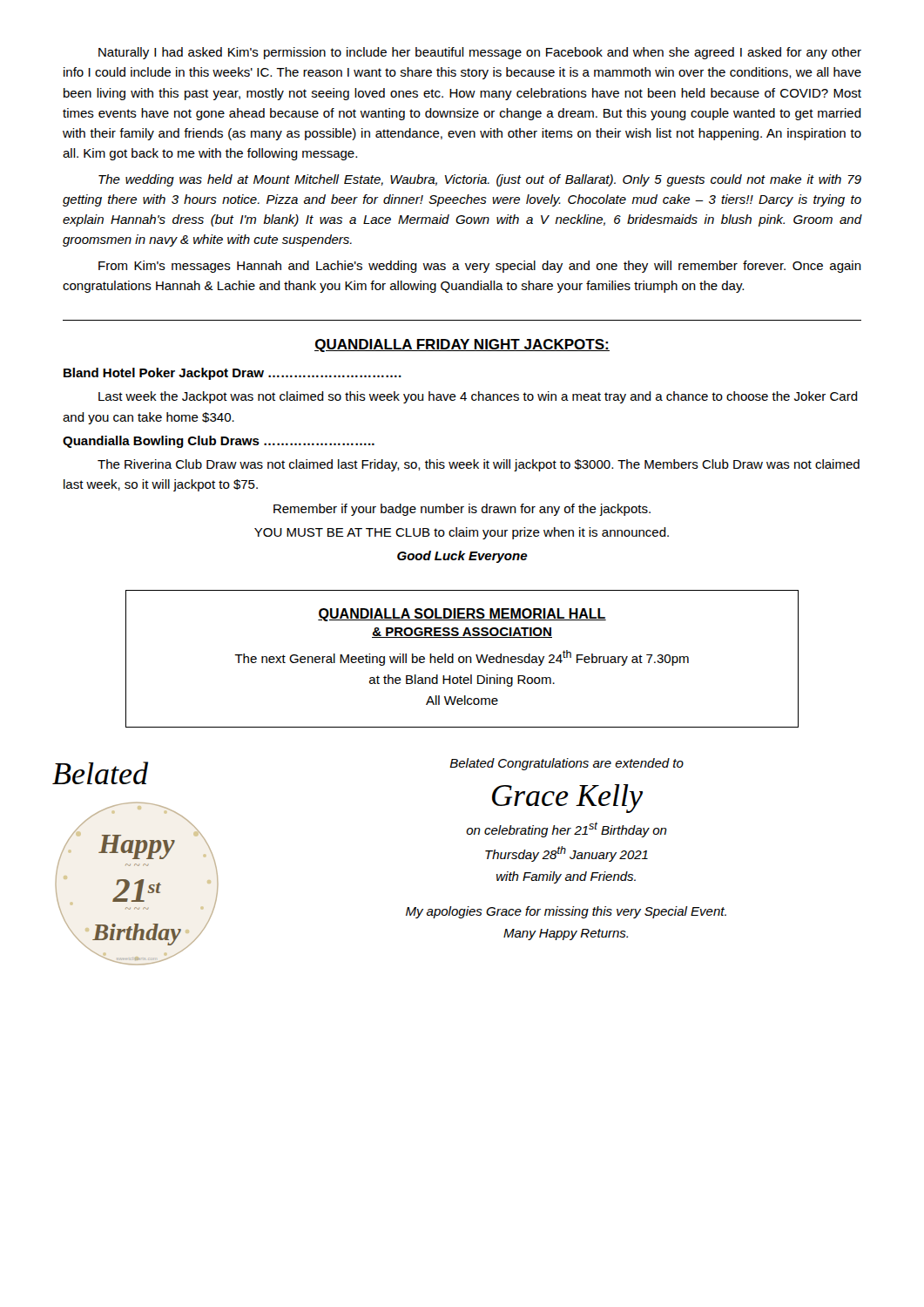This screenshot has height=1307, width=924.
Task: Locate a section header
Action: pyautogui.click(x=462, y=345)
